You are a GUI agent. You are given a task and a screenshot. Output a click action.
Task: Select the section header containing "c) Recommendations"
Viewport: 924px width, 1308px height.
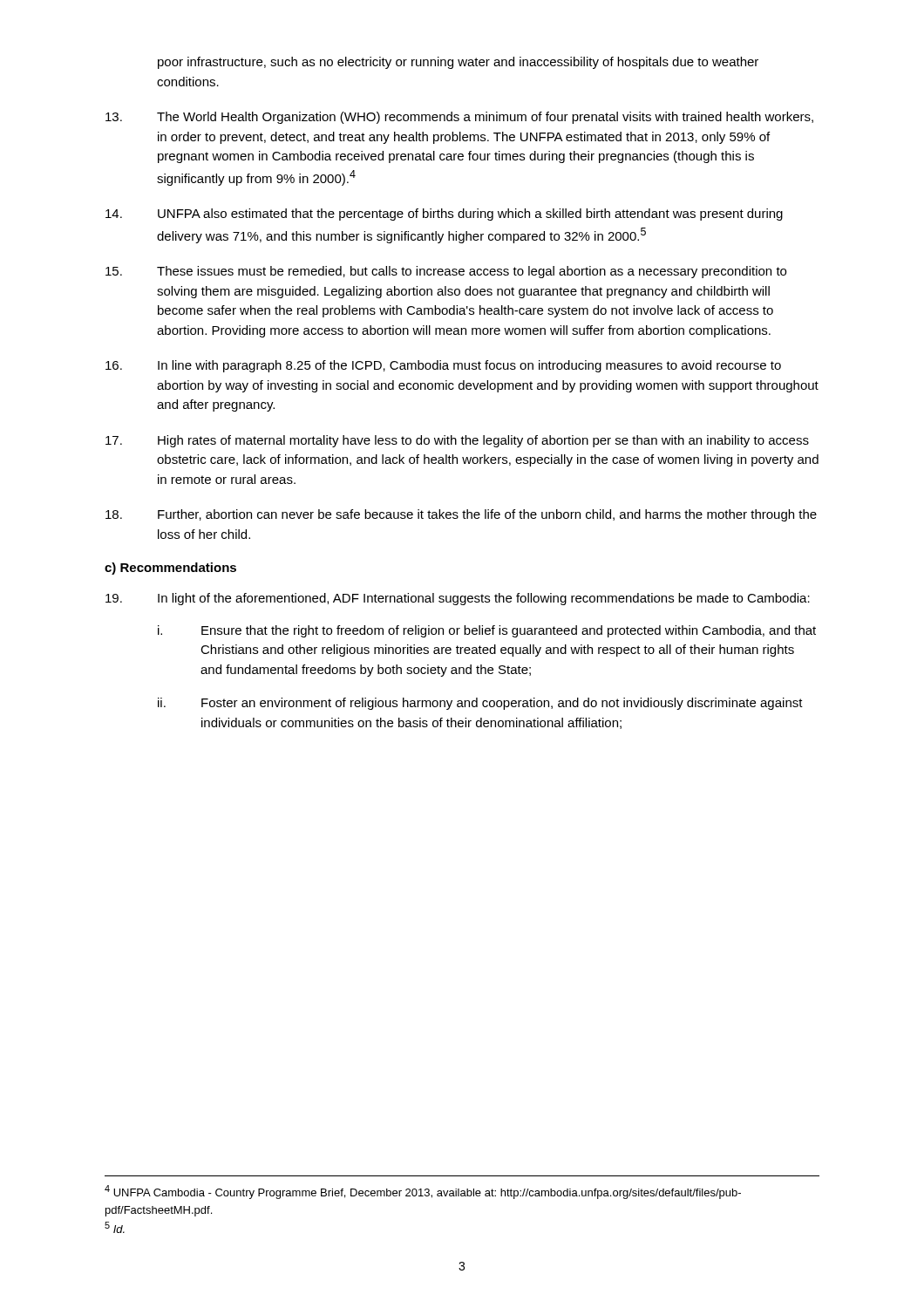[171, 567]
